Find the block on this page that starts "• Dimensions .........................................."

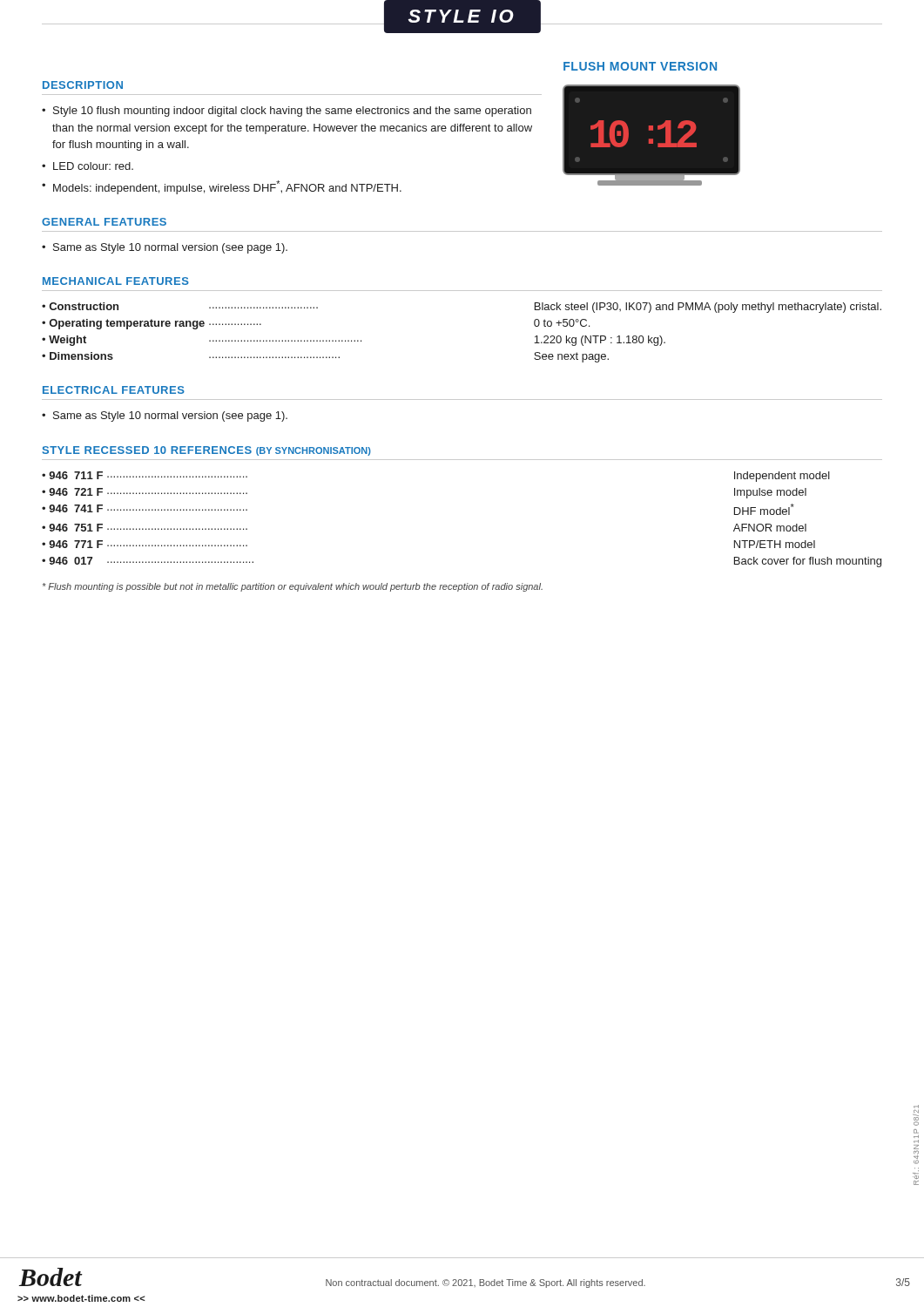[x=325, y=357]
